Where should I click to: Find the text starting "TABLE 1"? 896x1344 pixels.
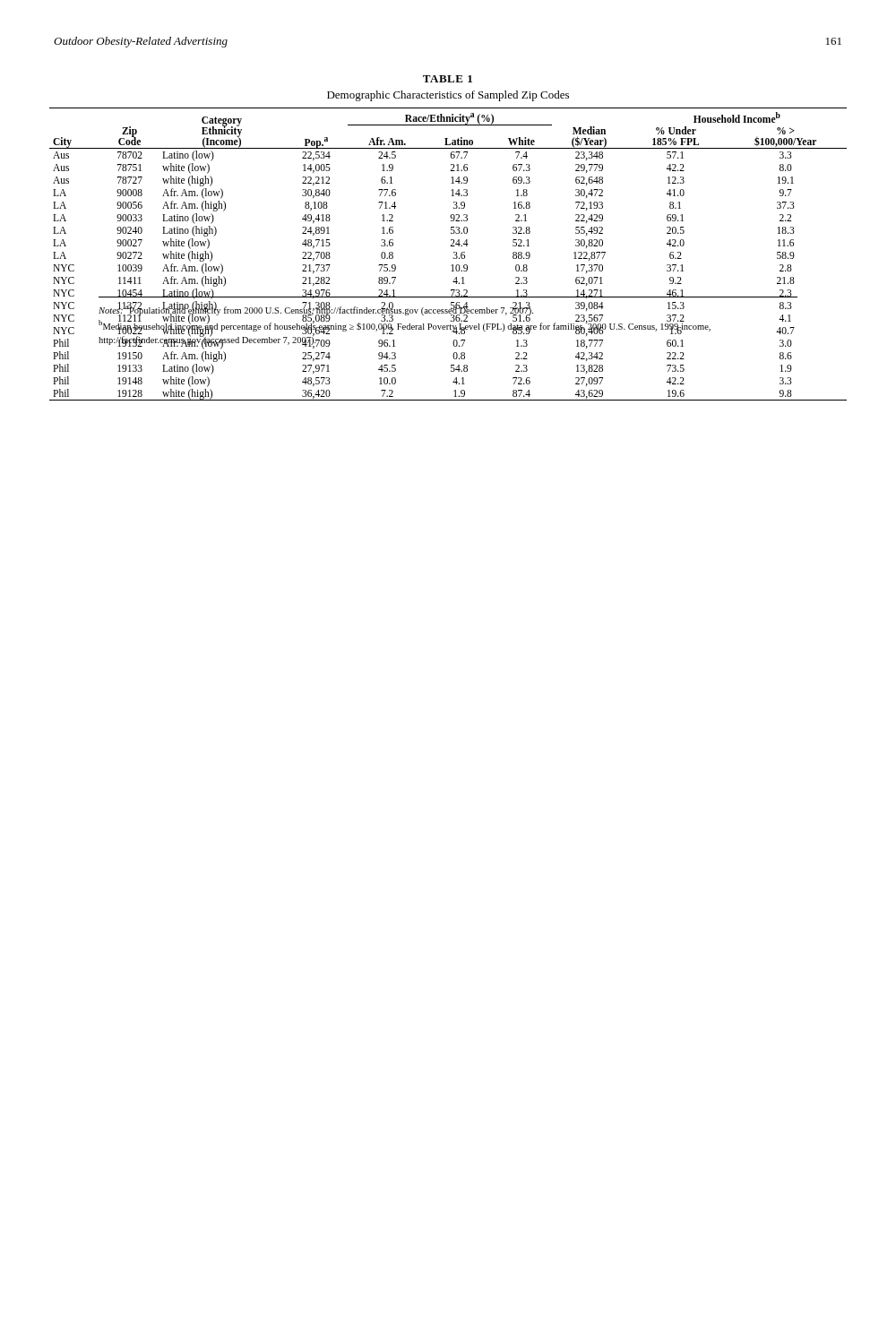click(448, 78)
